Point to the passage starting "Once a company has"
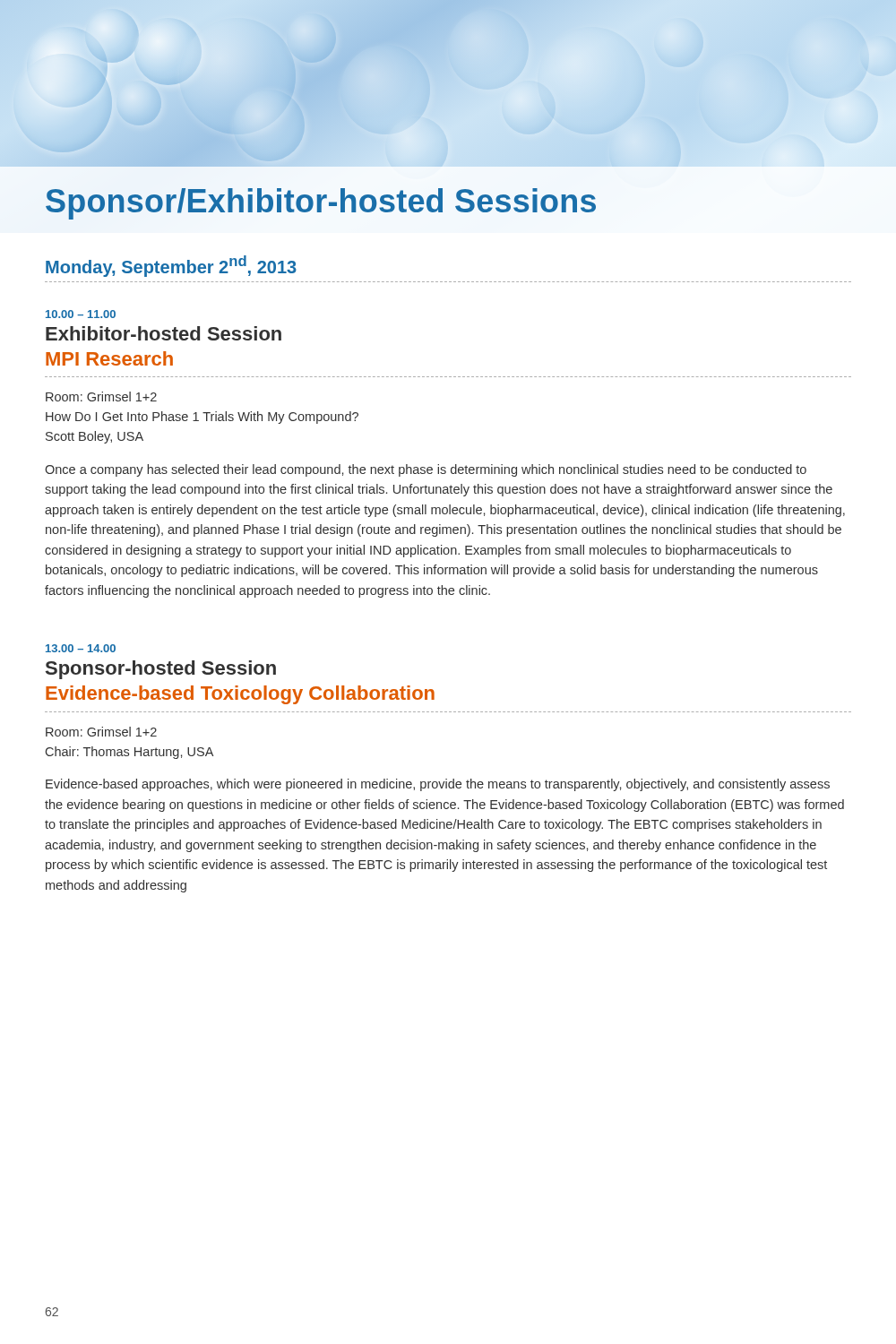Viewport: 896px width, 1344px height. 448,530
